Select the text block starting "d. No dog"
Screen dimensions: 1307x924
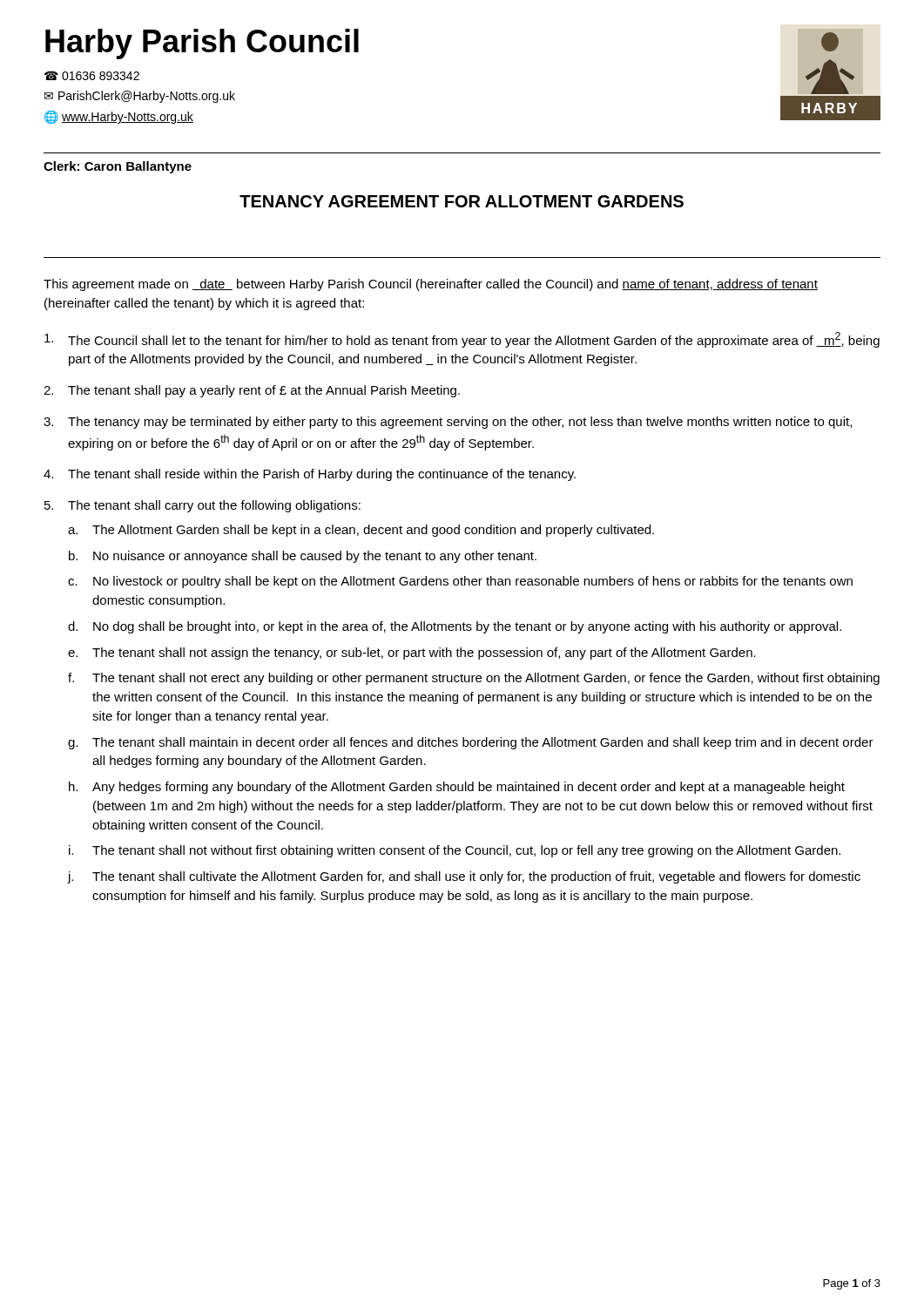pos(474,626)
